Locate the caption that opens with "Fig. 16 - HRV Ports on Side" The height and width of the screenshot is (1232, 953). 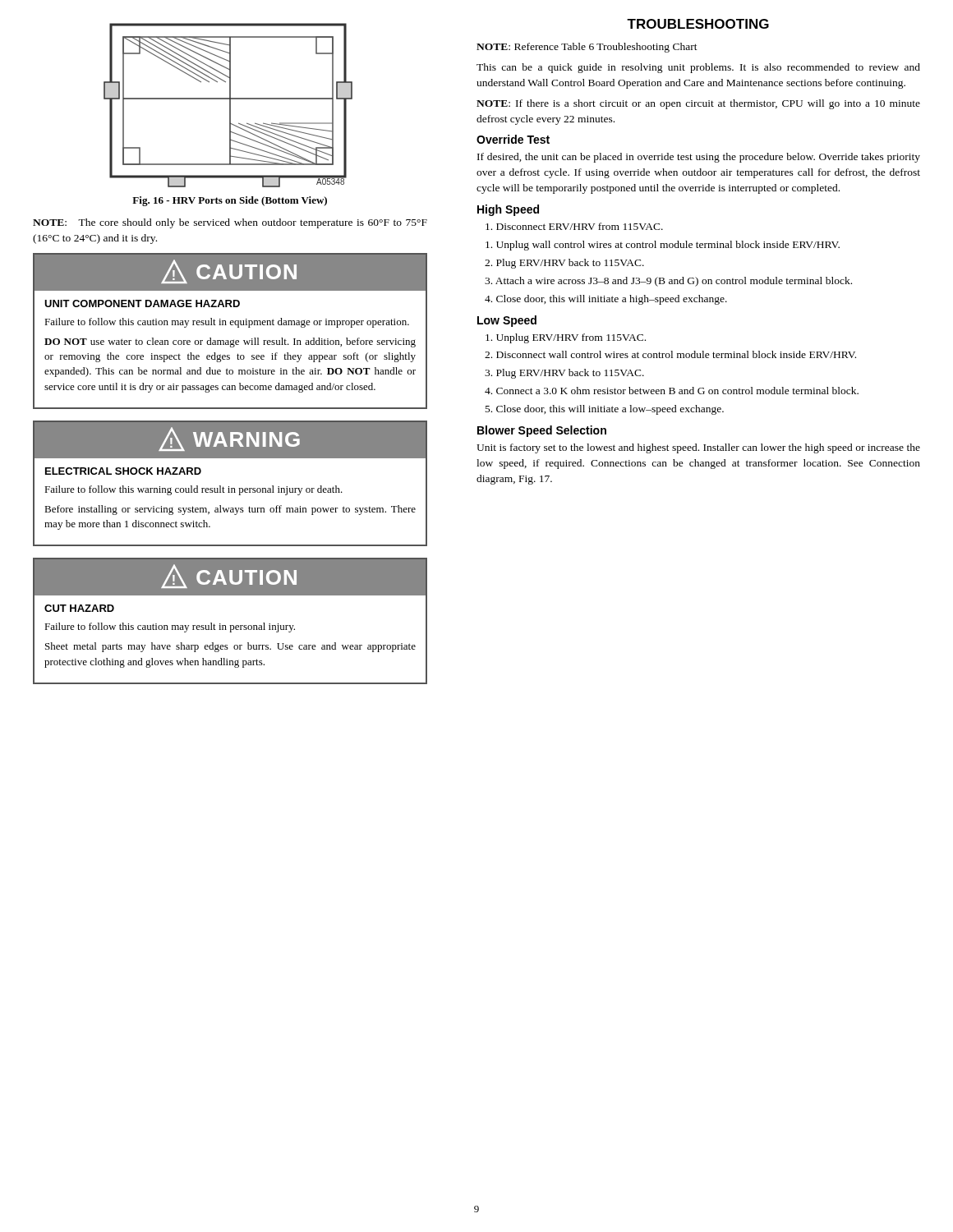tap(230, 200)
